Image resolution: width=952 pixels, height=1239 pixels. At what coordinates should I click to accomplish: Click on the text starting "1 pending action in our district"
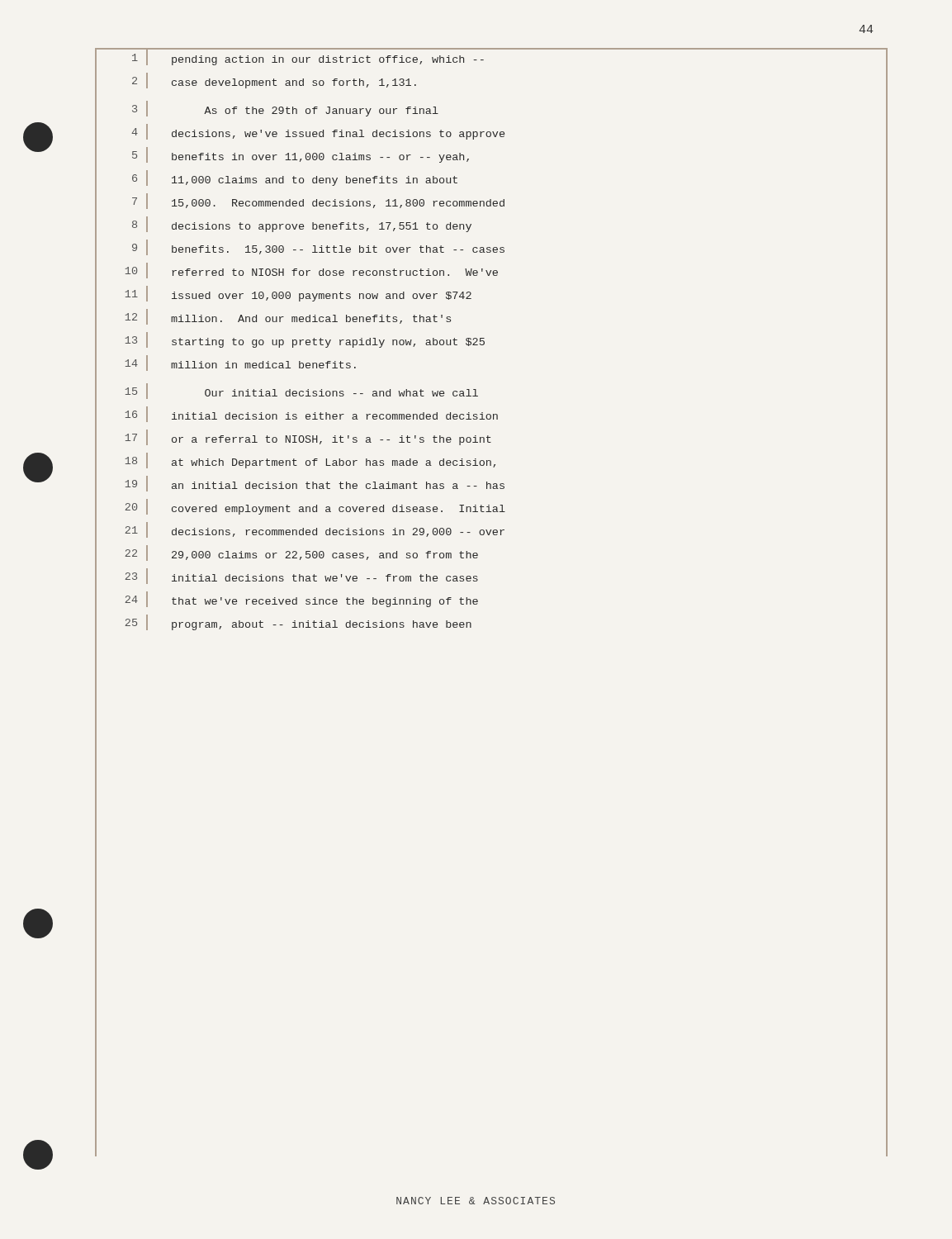[x=491, y=344]
